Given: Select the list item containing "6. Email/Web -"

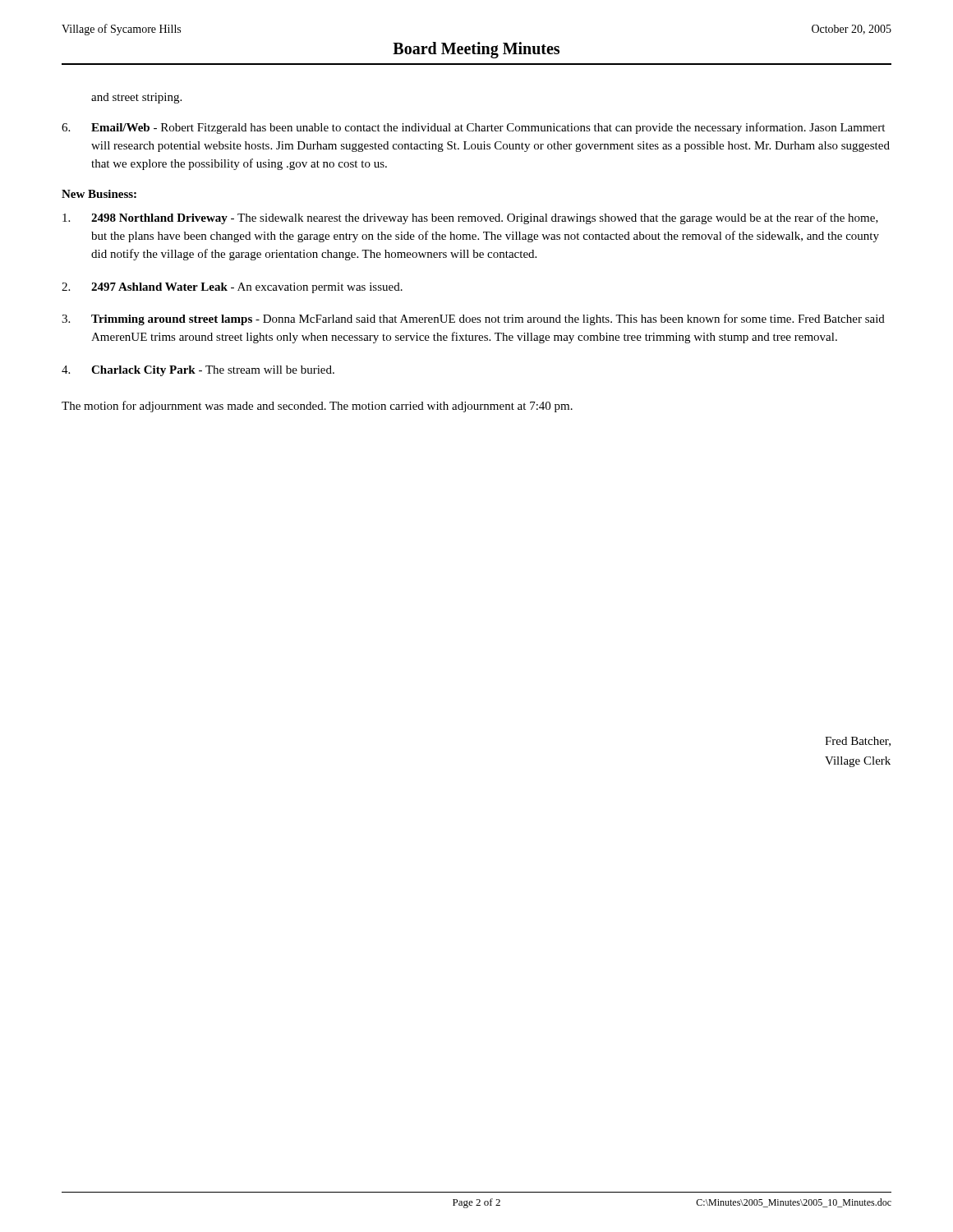Looking at the screenshot, I should (x=476, y=146).
